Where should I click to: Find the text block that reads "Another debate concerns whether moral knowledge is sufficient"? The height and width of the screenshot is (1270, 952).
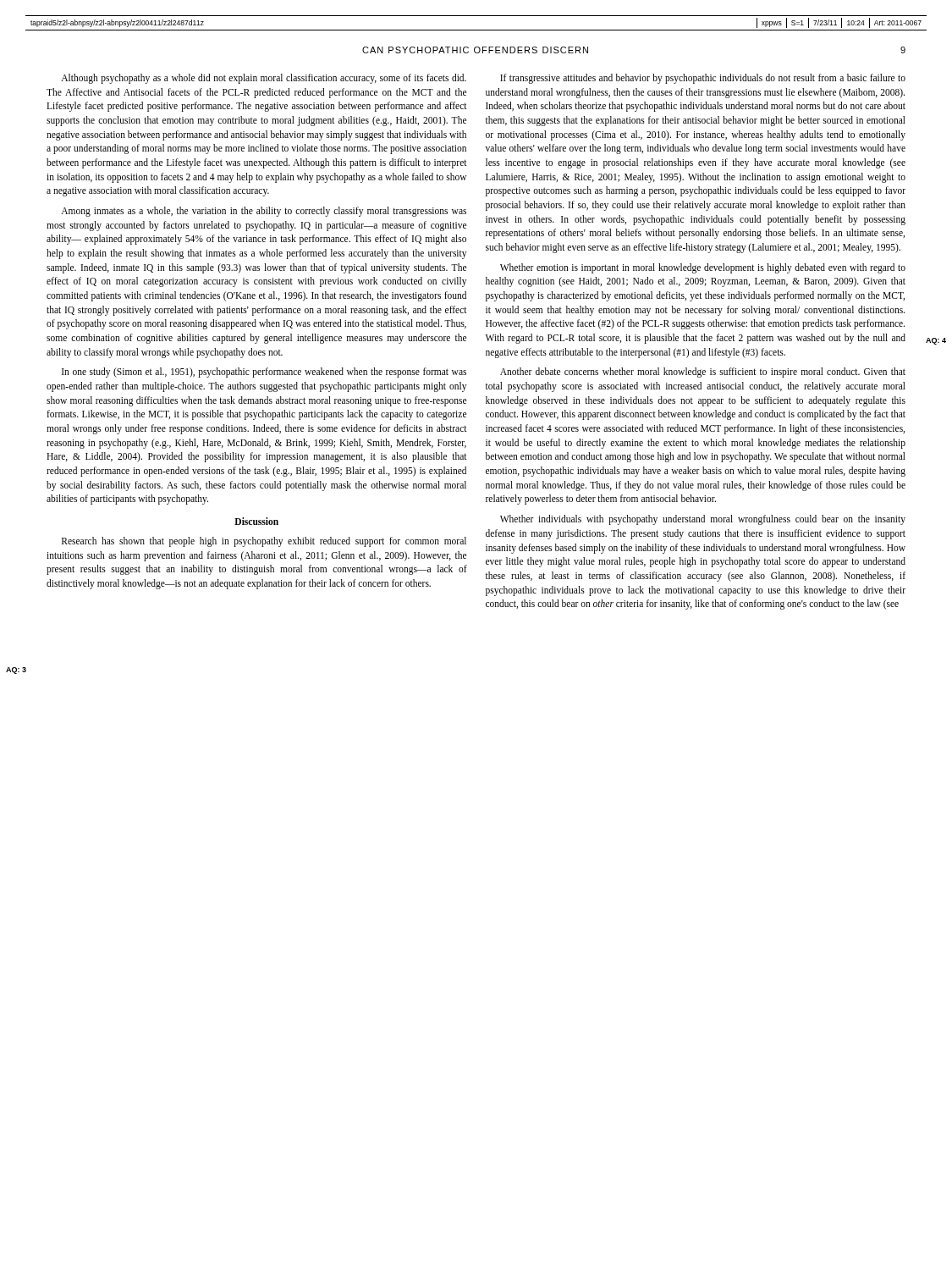(695, 436)
